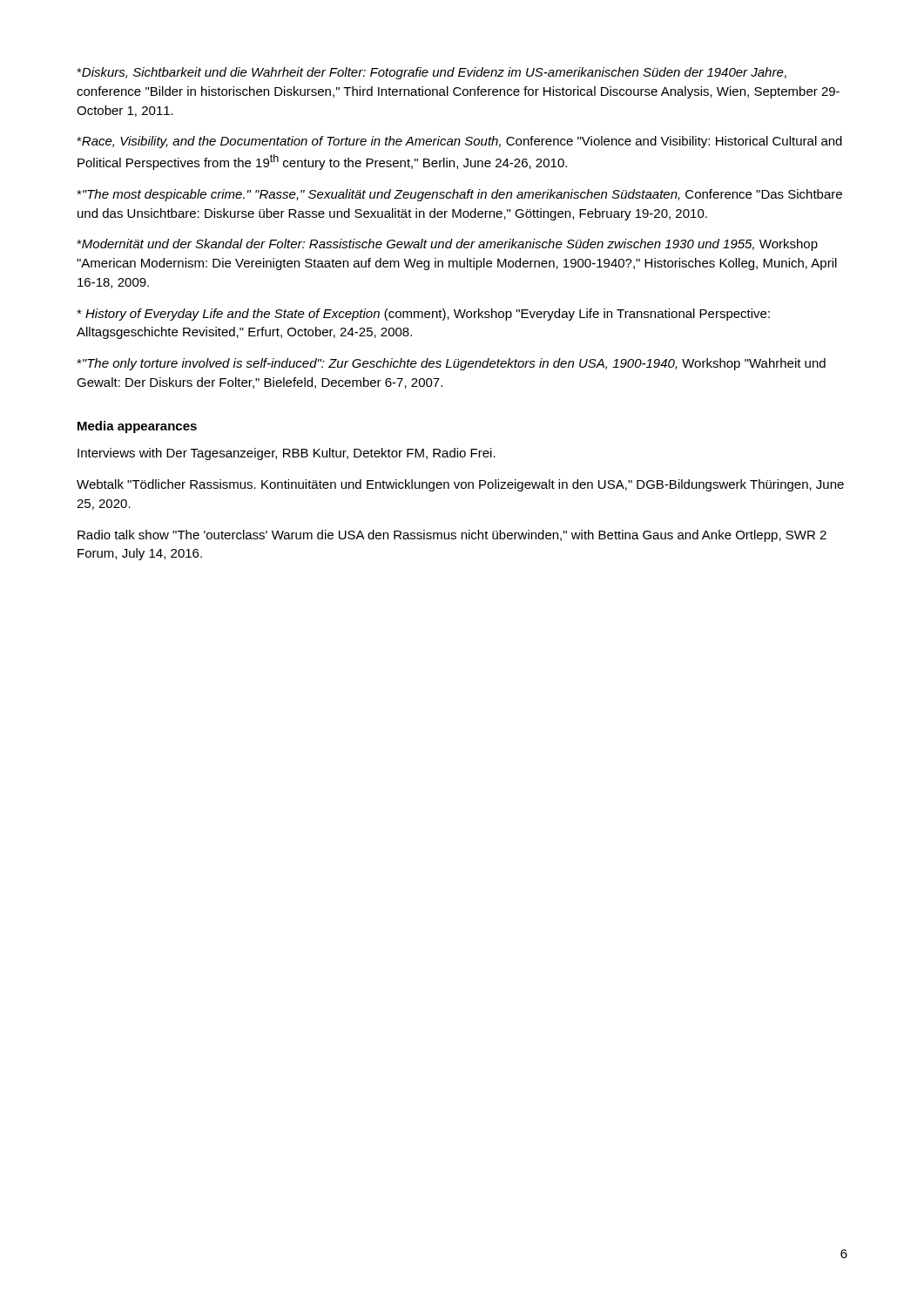Where is the passage that starts "Interviews with Der Tagesanzeiger, RBB Kultur, Detektor FM,"?
Screen dimensions: 1307x924
click(286, 453)
